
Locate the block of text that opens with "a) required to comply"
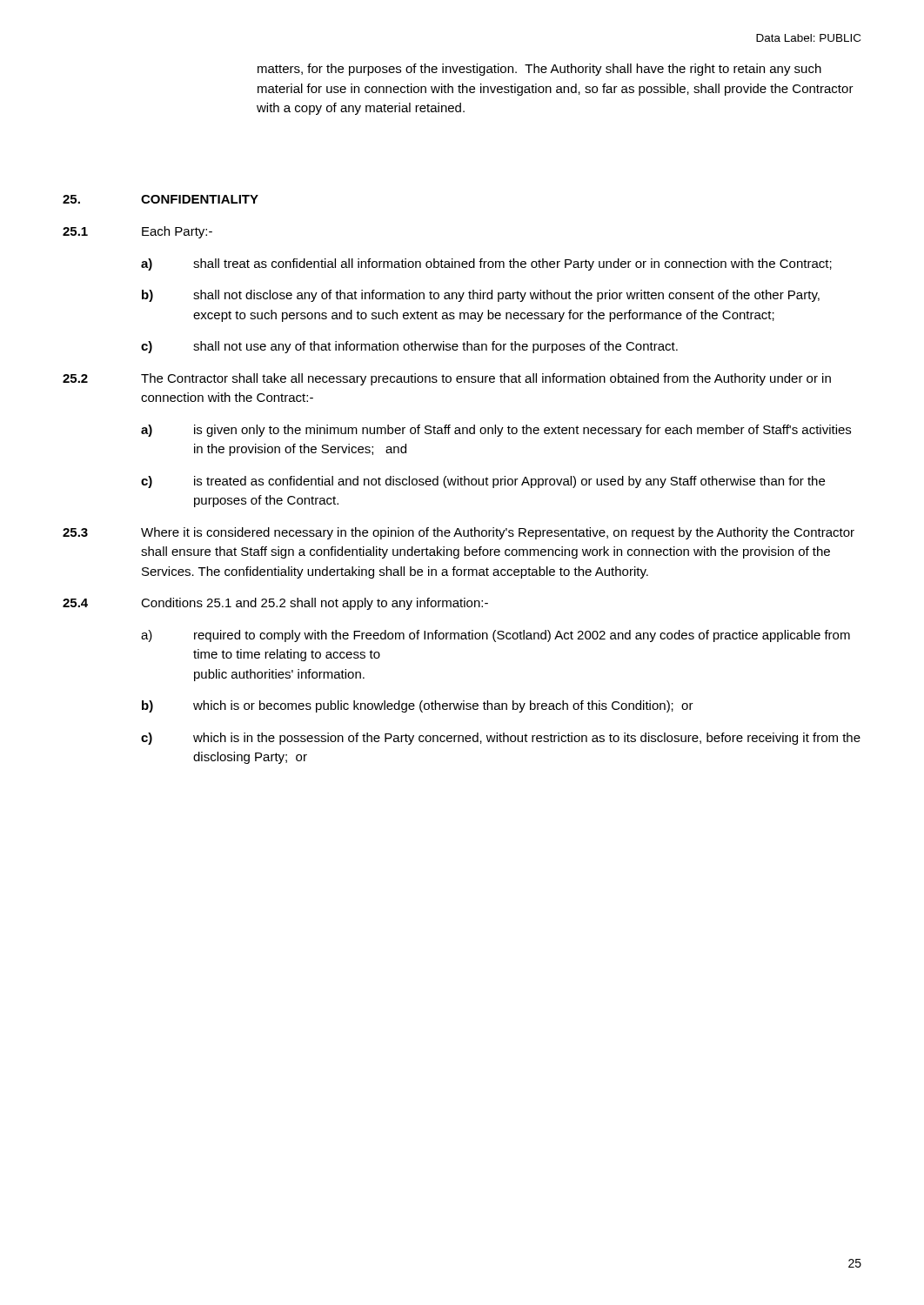click(495, 636)
